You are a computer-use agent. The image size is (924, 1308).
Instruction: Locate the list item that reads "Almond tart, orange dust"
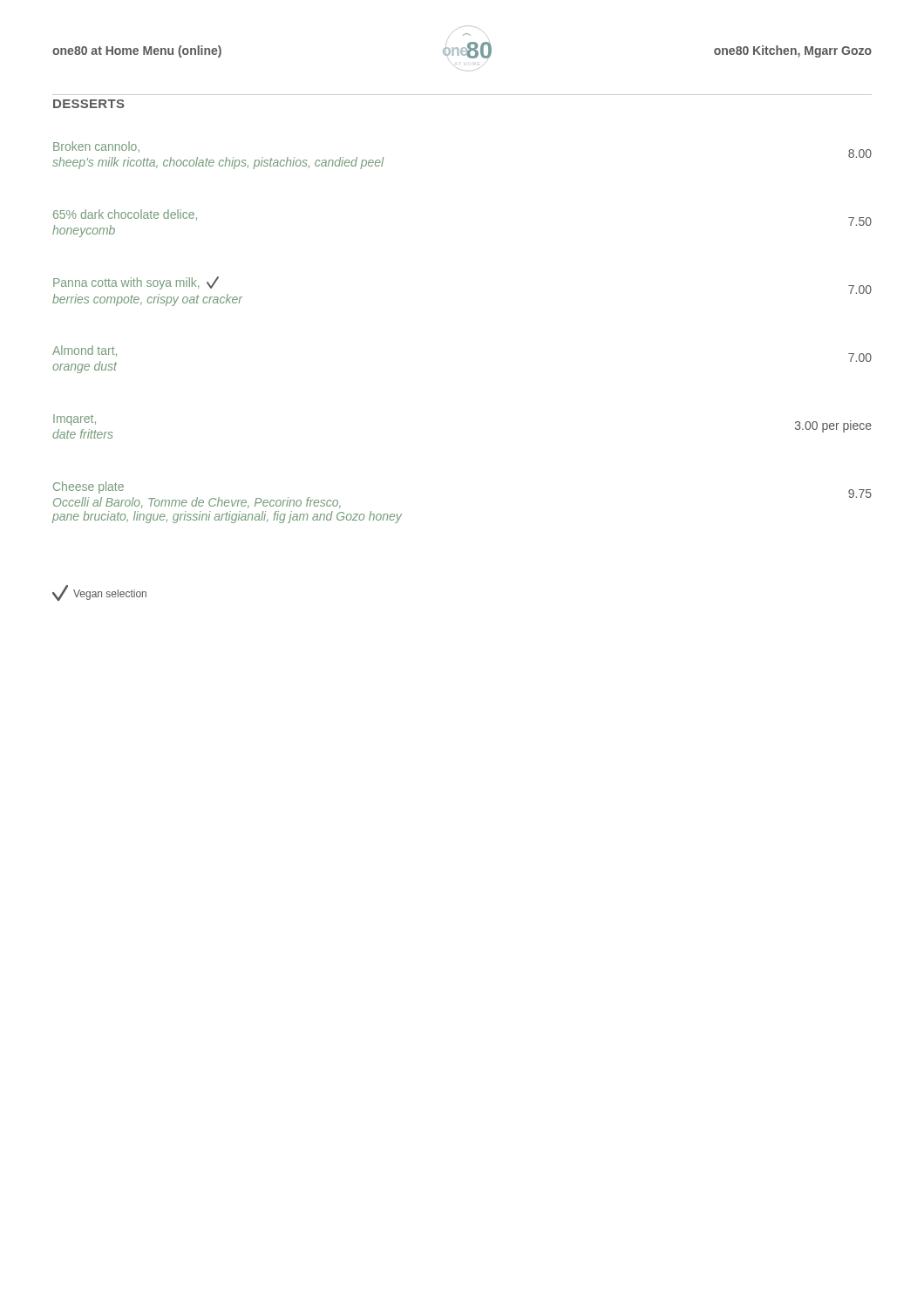(85, 351)
